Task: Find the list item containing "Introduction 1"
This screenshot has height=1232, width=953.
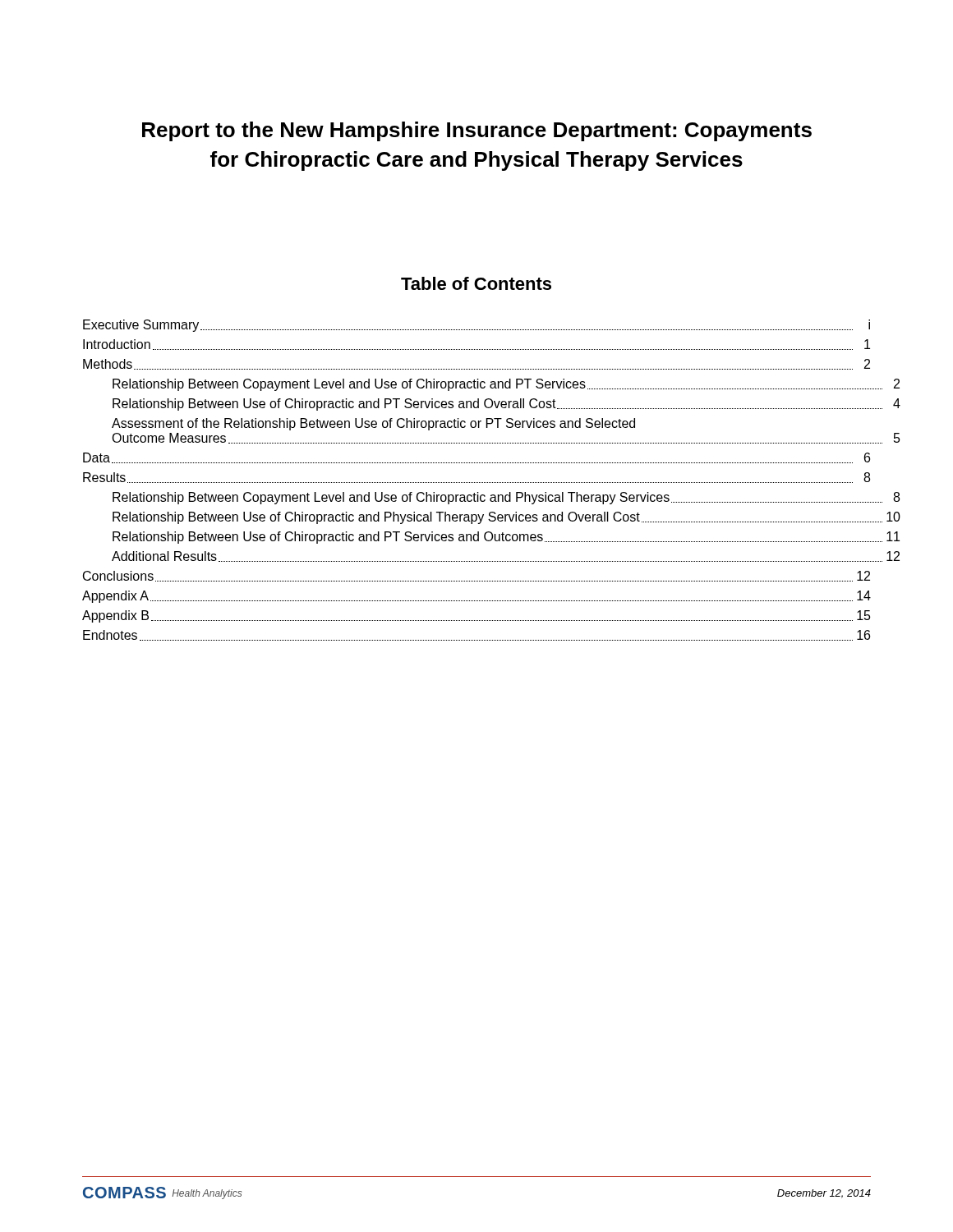Action: pyautogui.click(x=476, y=345)
